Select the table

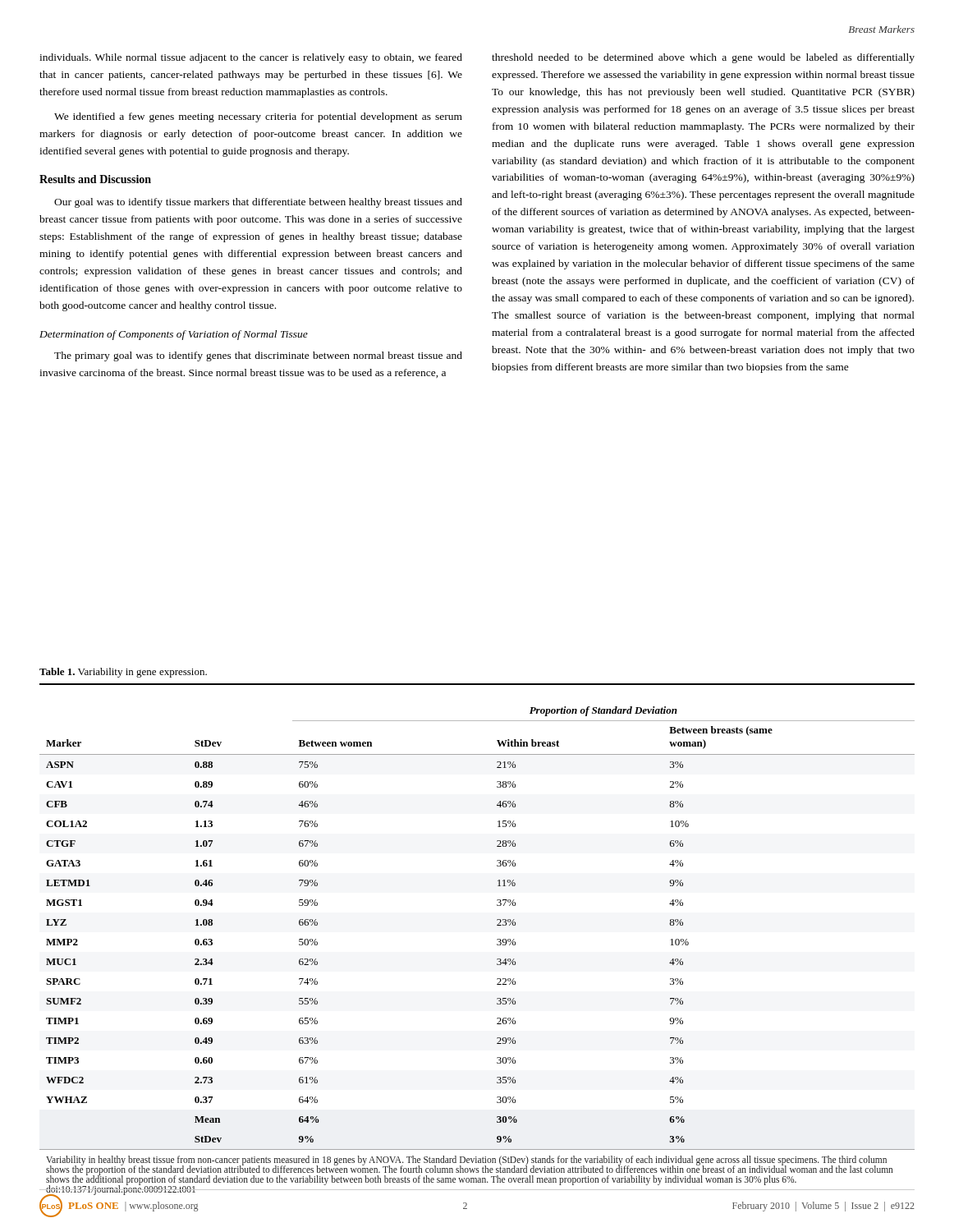click(x=477, y=940)
